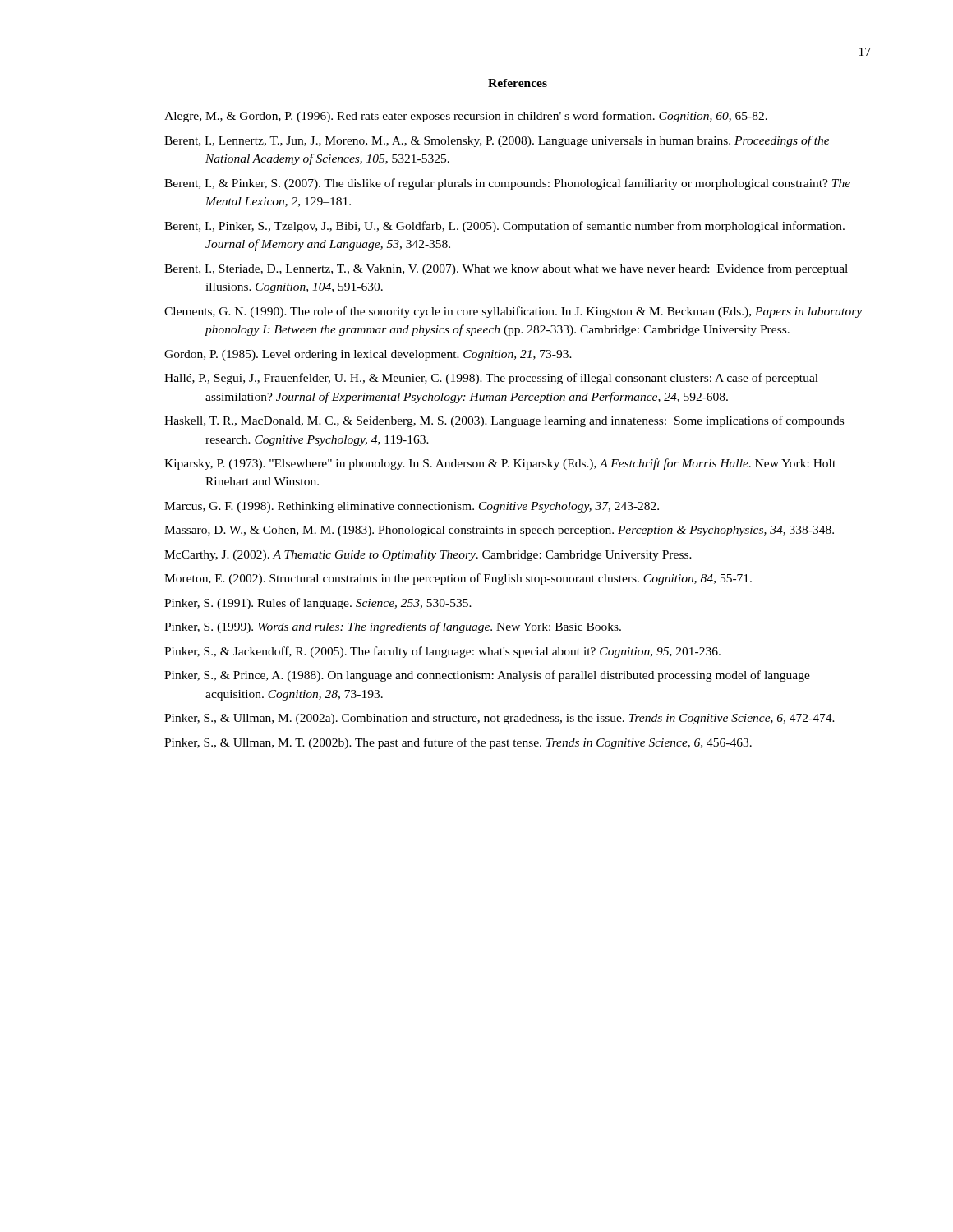Click the passage that begins "Berent, I., &"
The image size is (953, 1232).
click(507, 192)
